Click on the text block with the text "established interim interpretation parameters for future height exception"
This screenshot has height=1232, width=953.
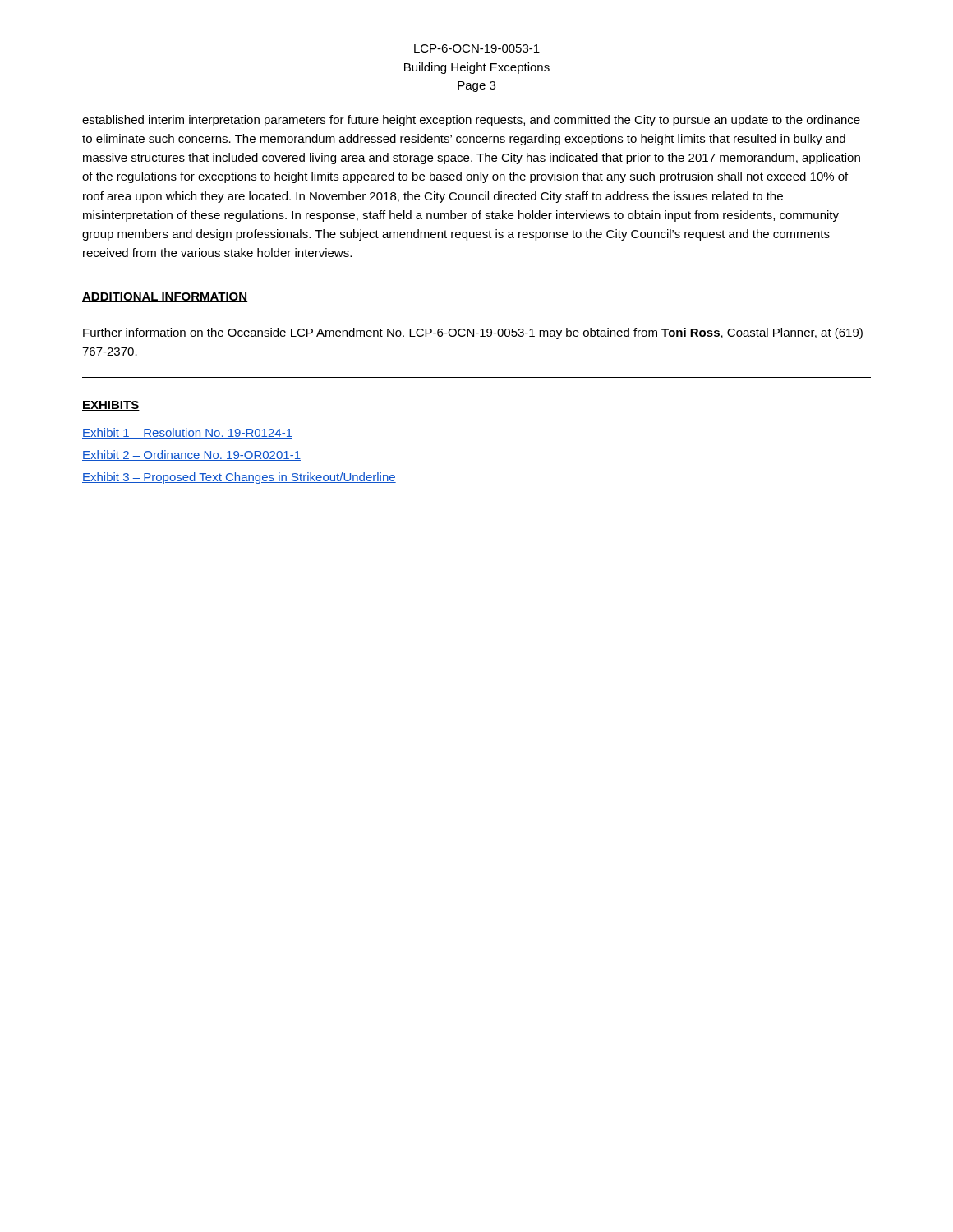tap(471, 186)
